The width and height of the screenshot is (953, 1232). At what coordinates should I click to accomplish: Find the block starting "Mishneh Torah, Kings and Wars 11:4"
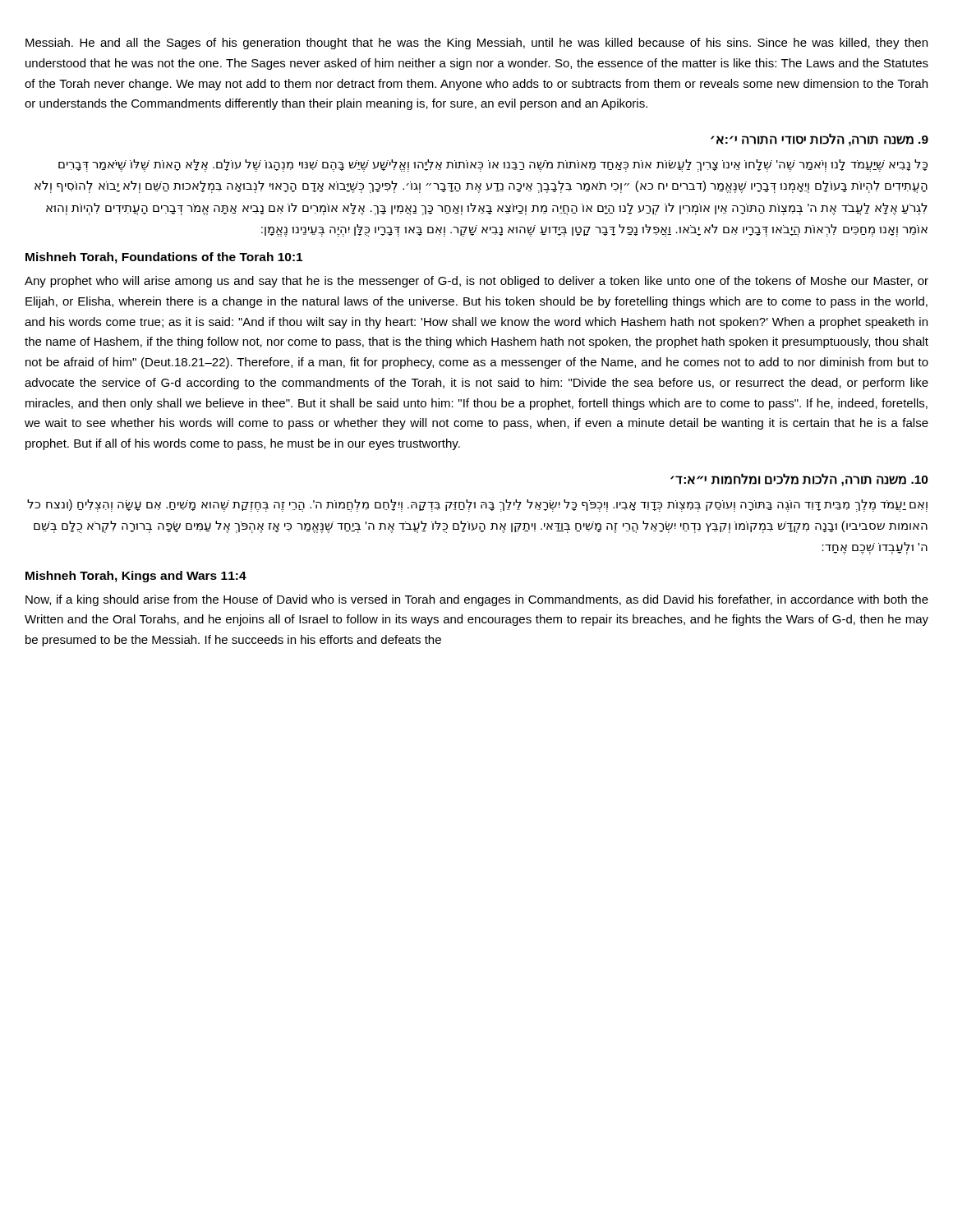tap(135, 575)
